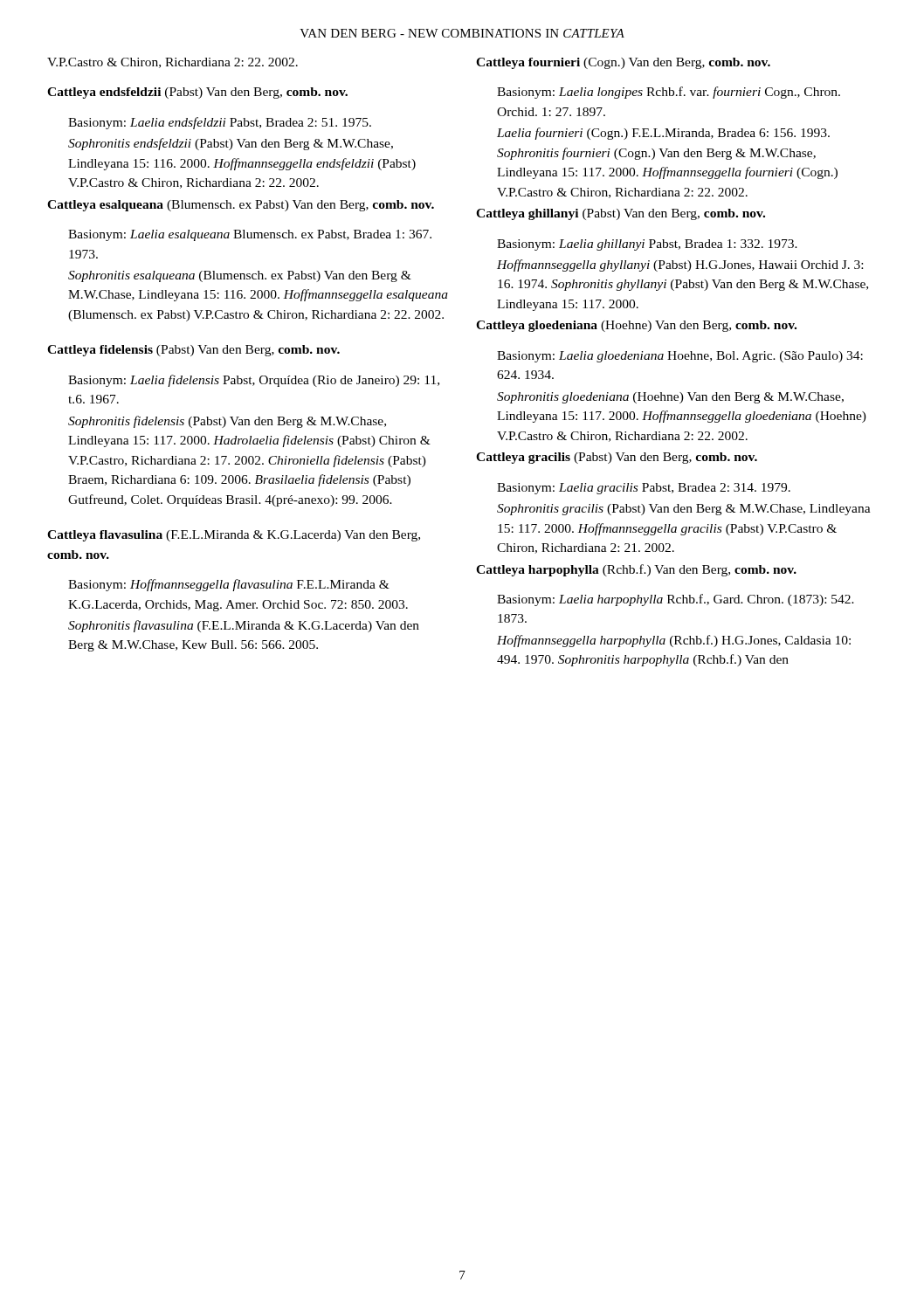The width and height of the screenshot is (924, 1310).
Task: Click the section header that begins "Cattleya endsfeldzii (Pabst) Van"
Action: (x=198, y=91)
